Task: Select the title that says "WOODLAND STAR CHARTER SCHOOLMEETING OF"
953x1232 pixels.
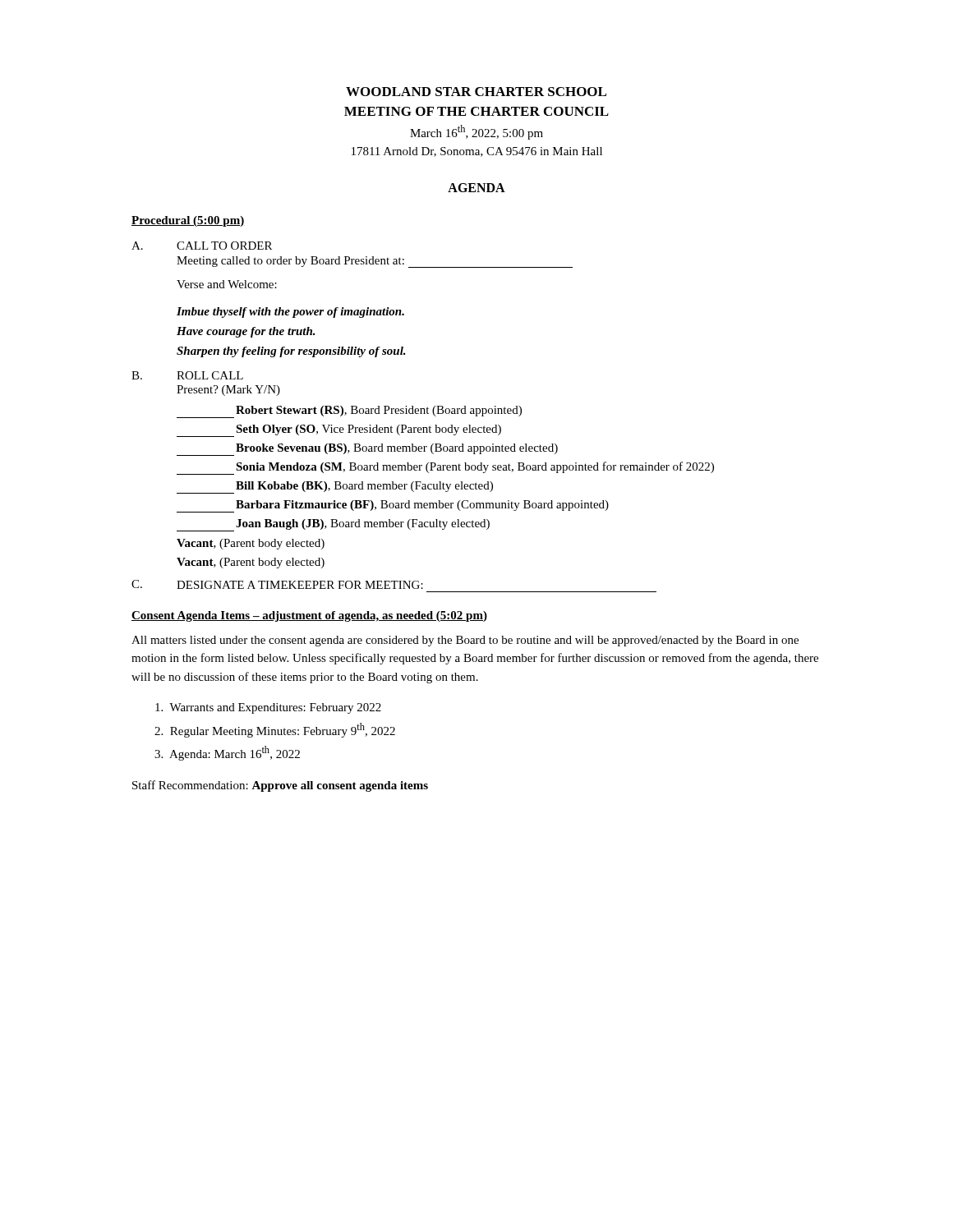Action: pyautogui.click(x=476, y=121)
